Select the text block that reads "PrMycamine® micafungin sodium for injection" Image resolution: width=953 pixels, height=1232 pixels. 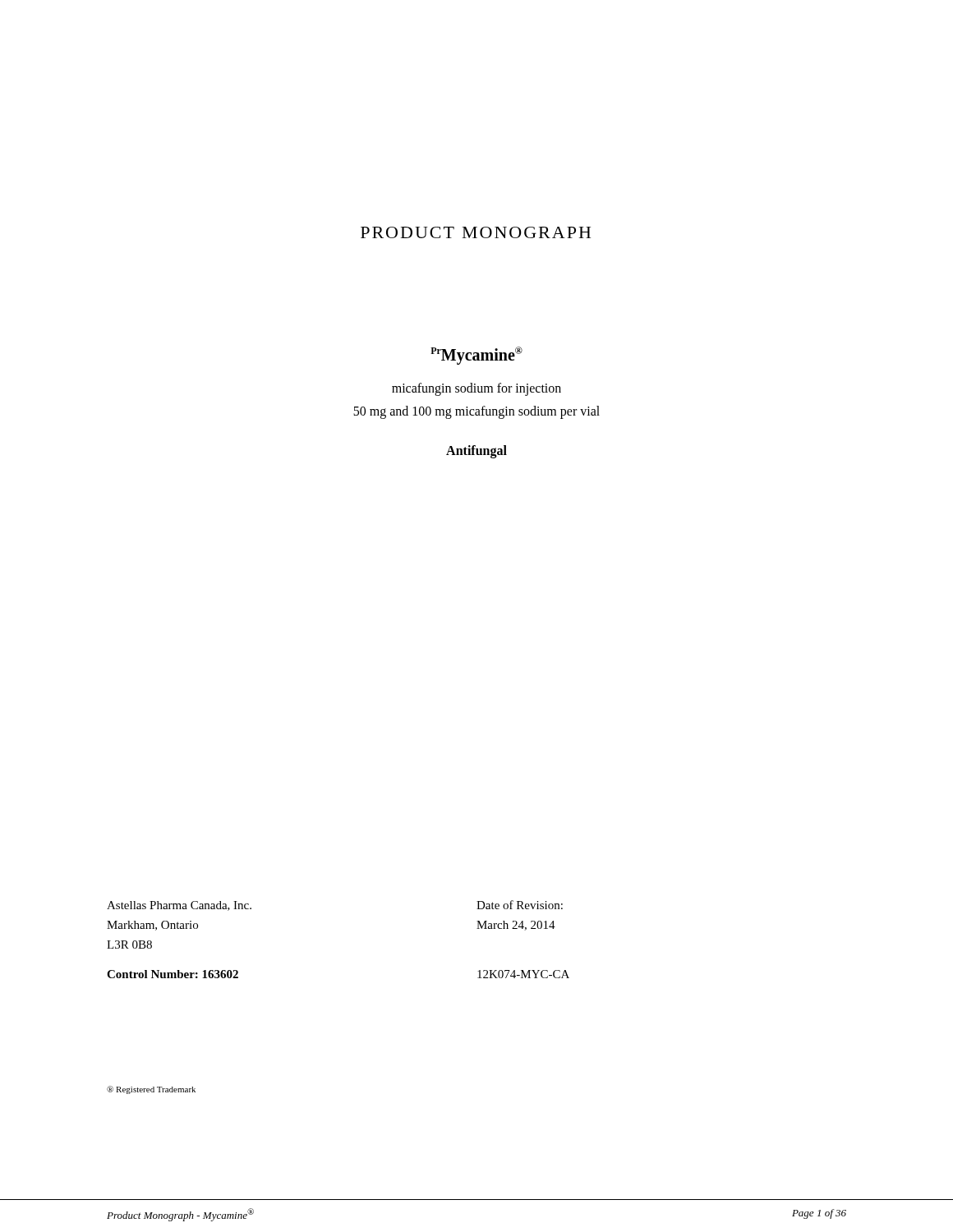[476, 402]
